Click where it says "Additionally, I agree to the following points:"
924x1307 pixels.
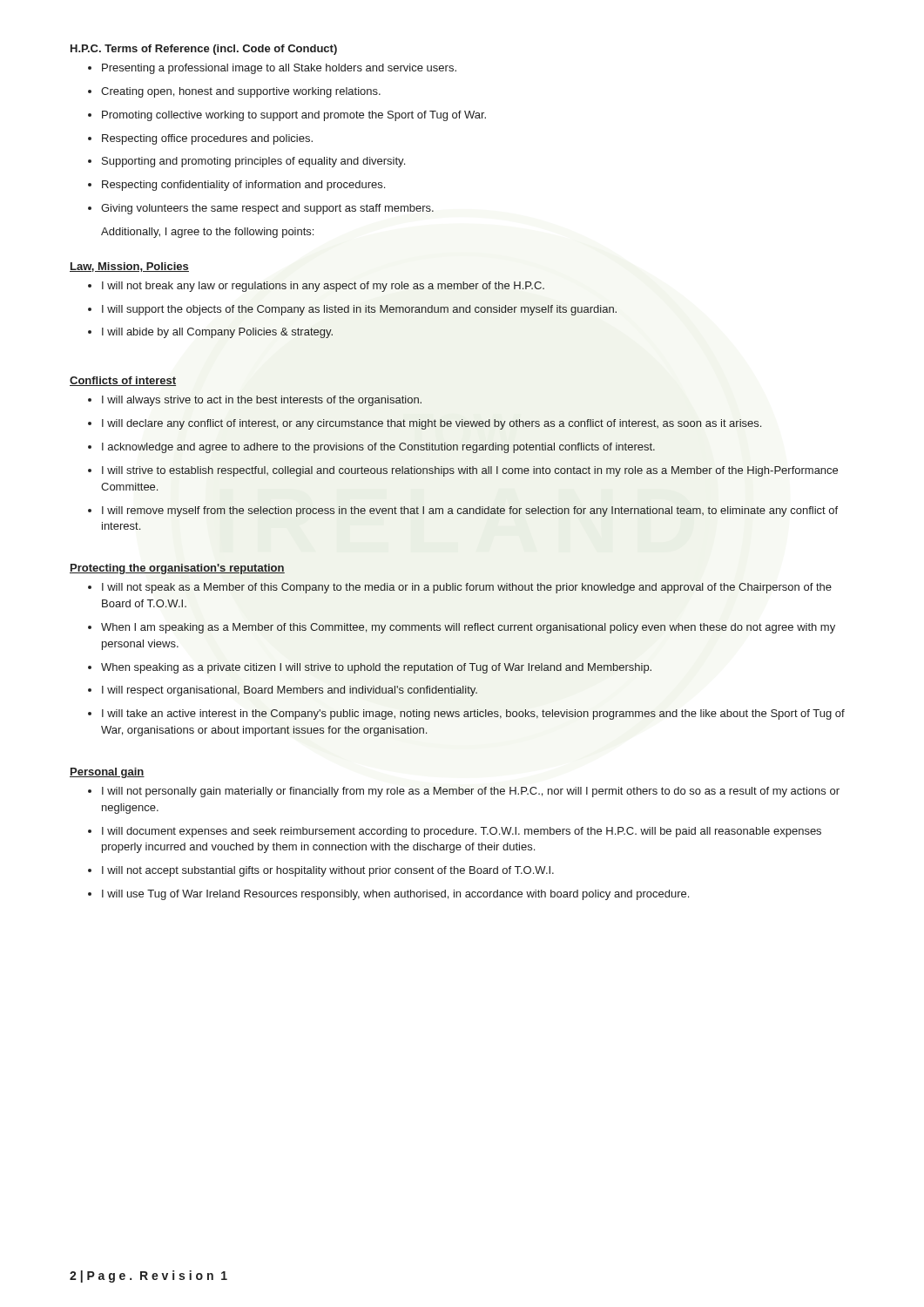208,231
